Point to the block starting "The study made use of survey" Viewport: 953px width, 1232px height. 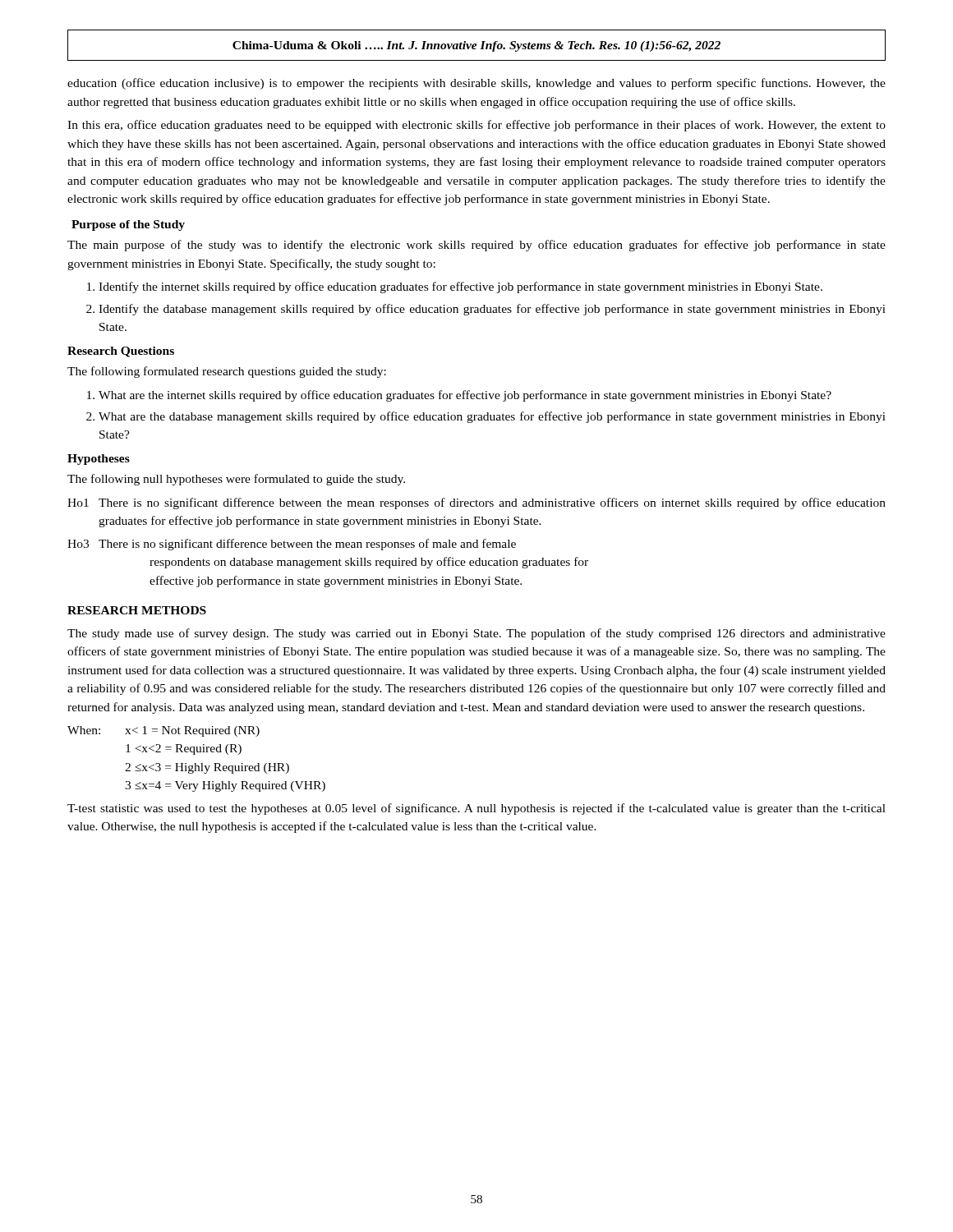476,670
